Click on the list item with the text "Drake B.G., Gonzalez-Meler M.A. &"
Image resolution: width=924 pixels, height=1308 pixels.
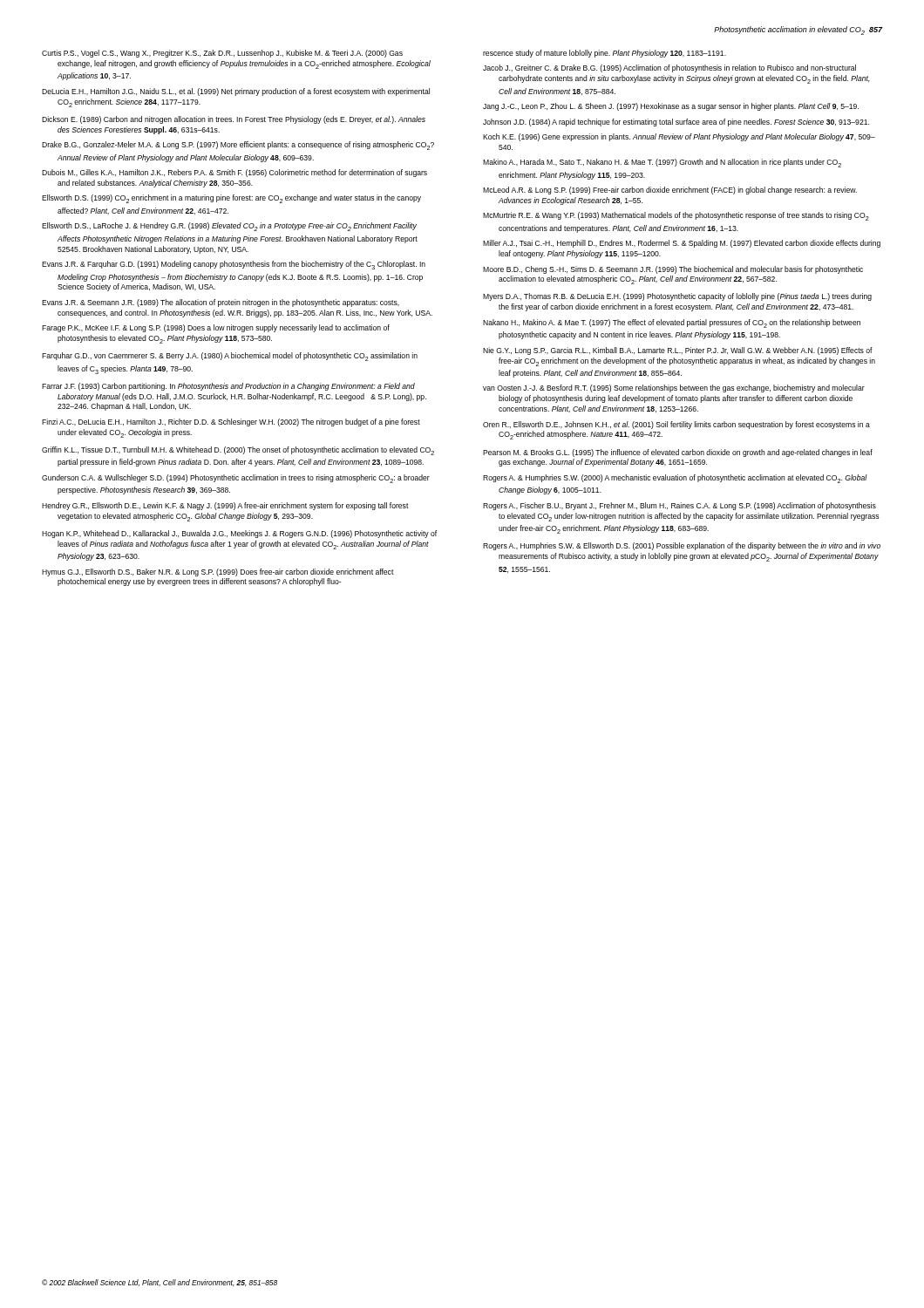pyautogui.click(x=238, y=151)
